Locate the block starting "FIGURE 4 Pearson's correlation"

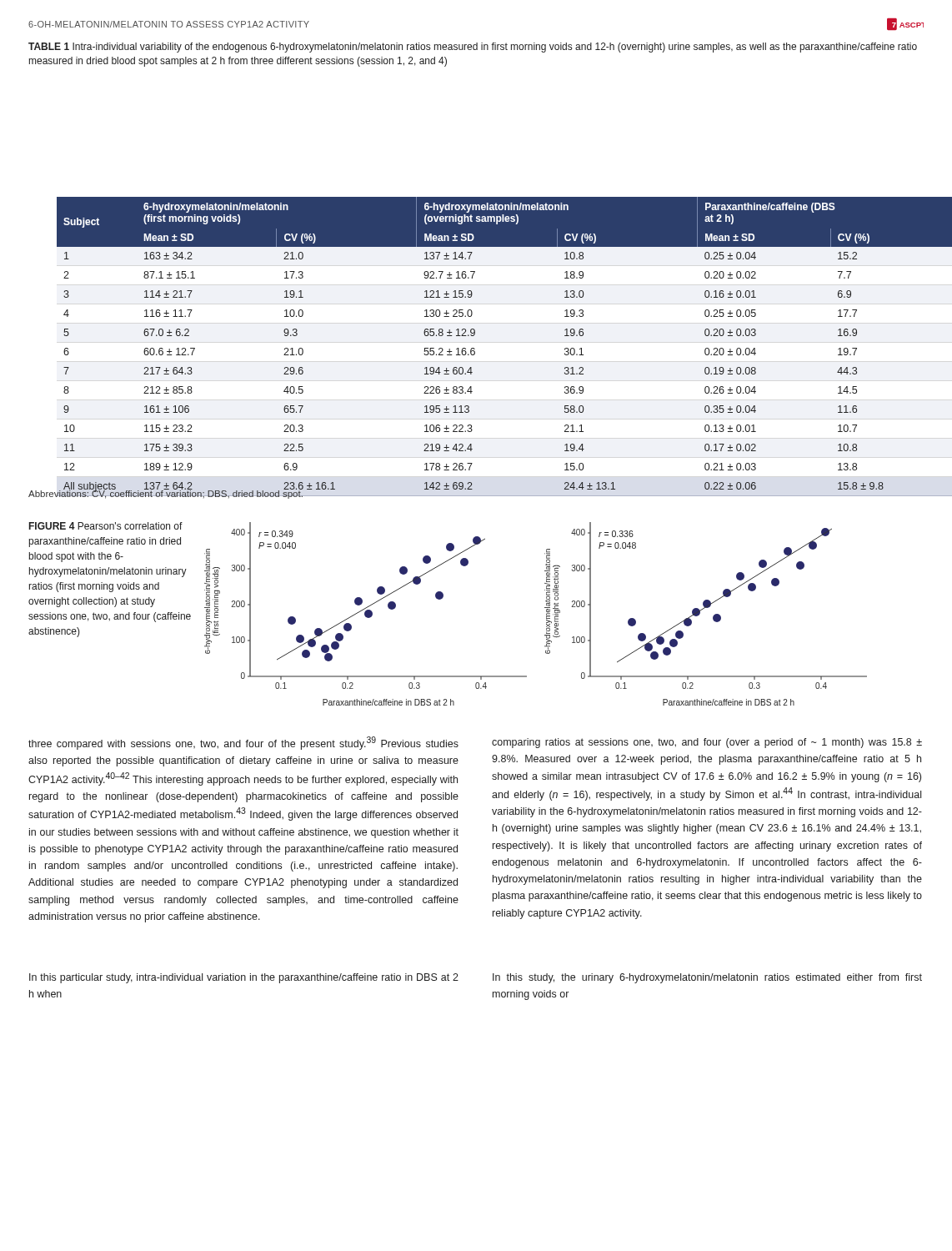click(110, 579)
